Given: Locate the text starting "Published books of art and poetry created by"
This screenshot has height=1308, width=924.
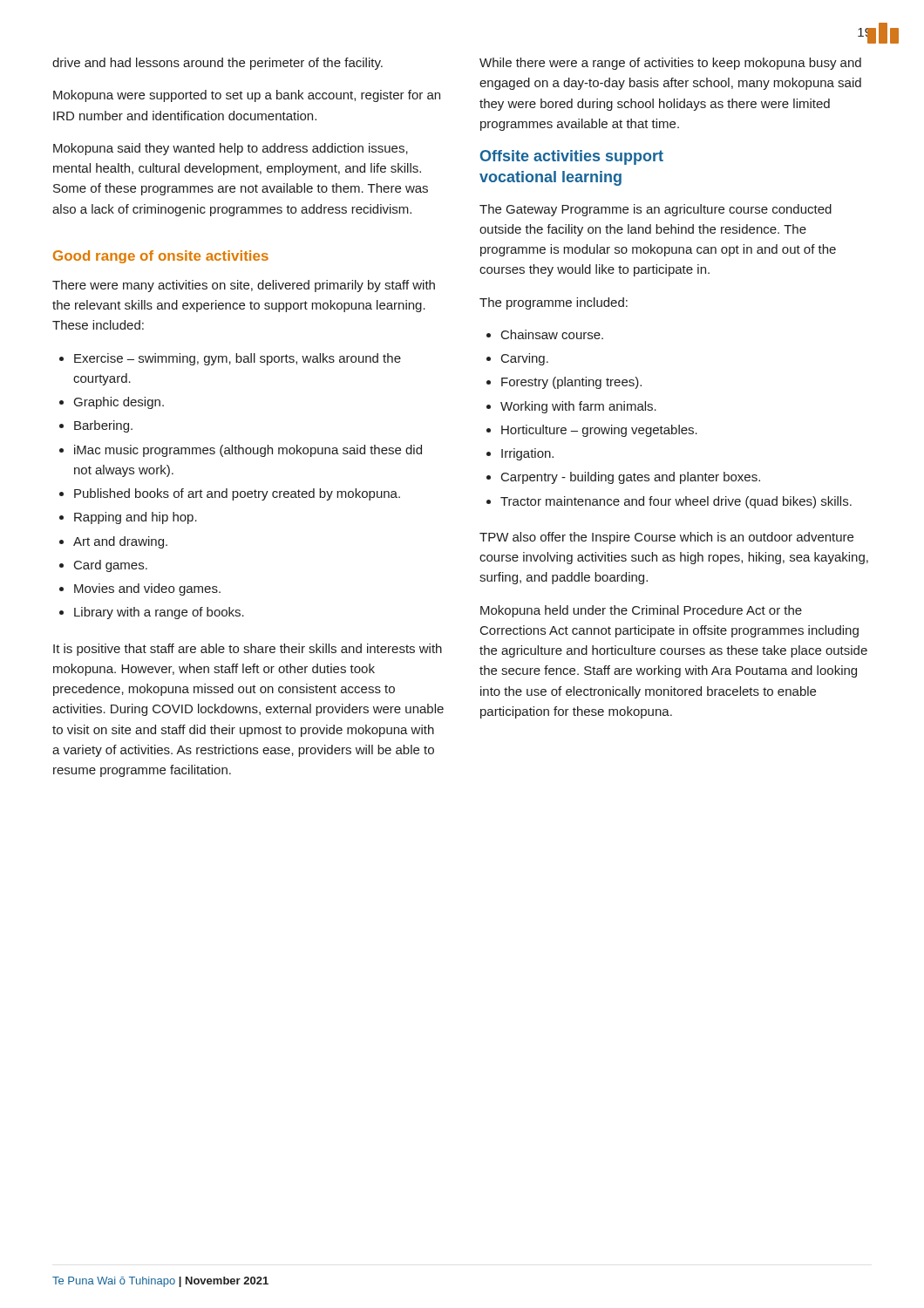Looking at the screenshot, I should pyautogui.click(x=237, y=493).
